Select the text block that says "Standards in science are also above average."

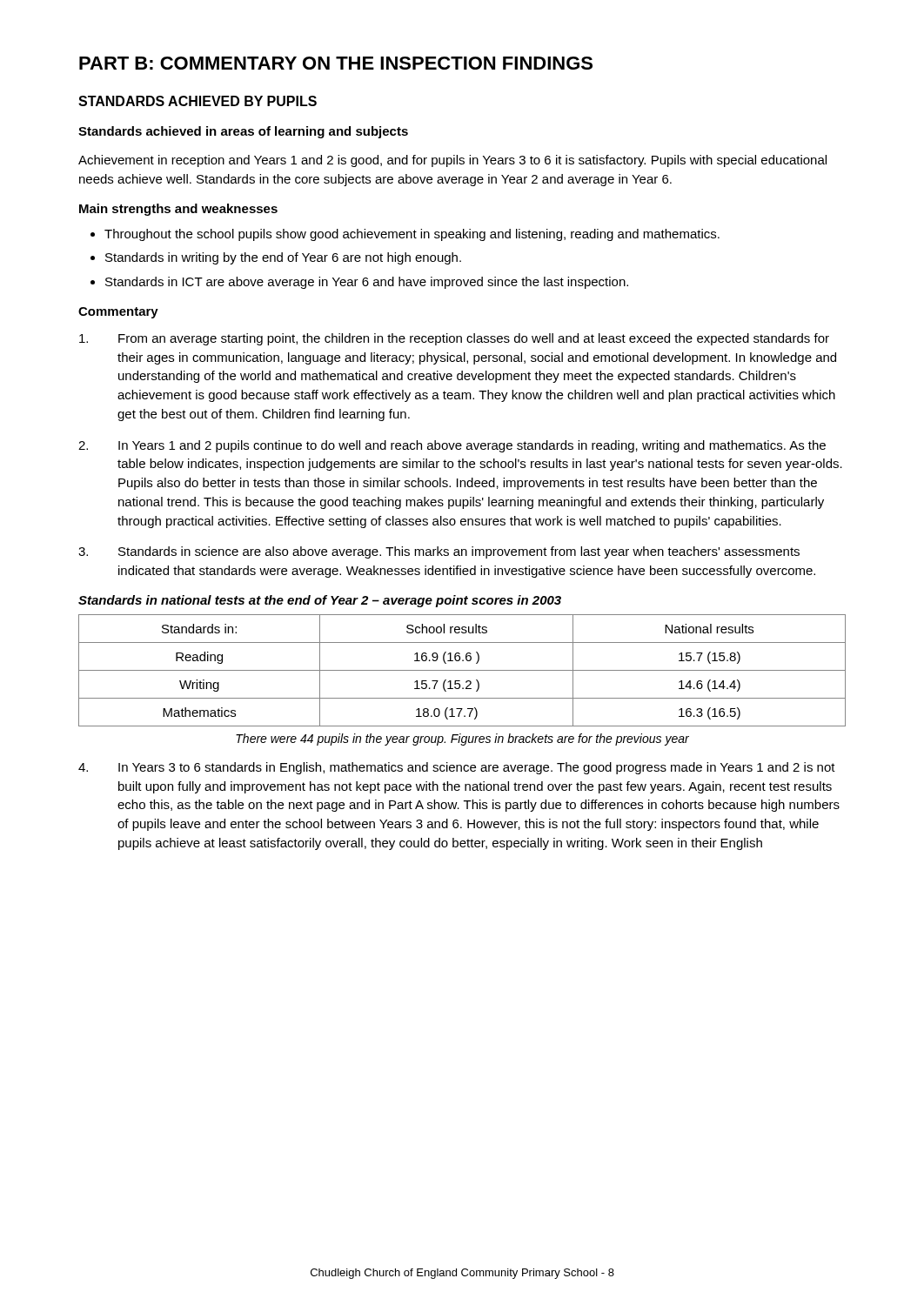[x=462, y=561]
